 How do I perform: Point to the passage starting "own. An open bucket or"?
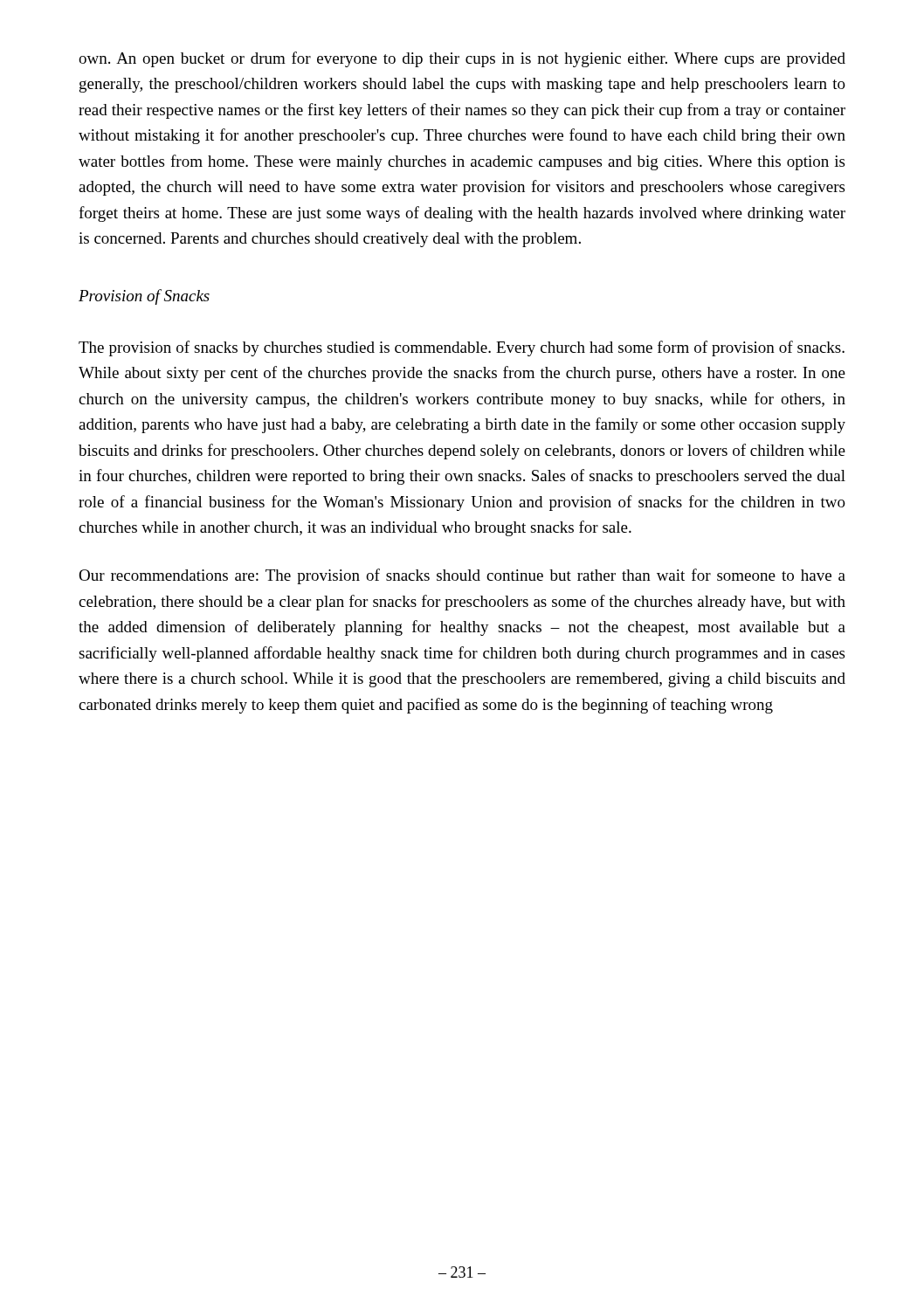pyautogui.click(x=462, y=148)
